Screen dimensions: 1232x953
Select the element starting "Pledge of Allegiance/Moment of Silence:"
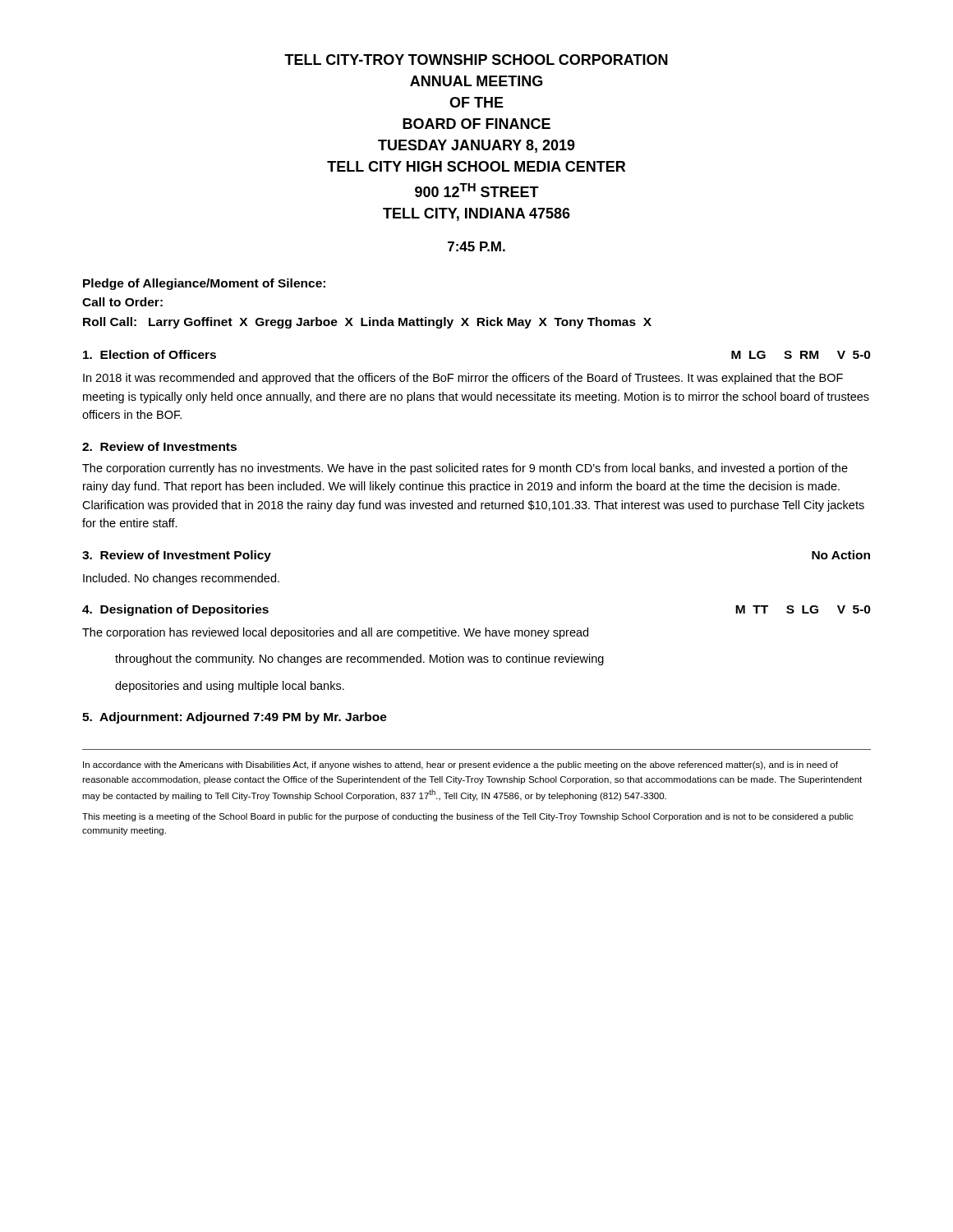(x=204, y=284)
